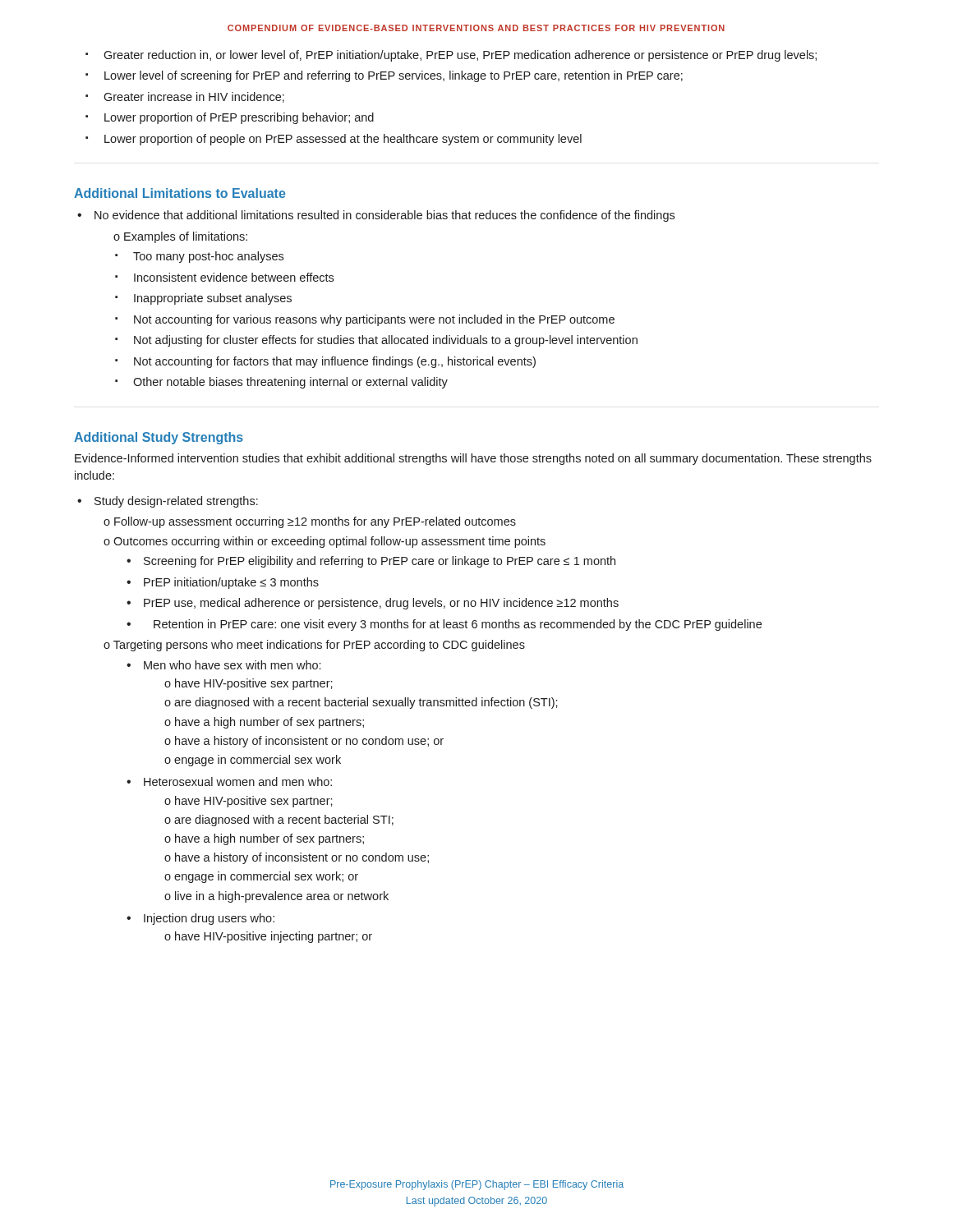Select the text starting "o live in"

click(277, 896)
